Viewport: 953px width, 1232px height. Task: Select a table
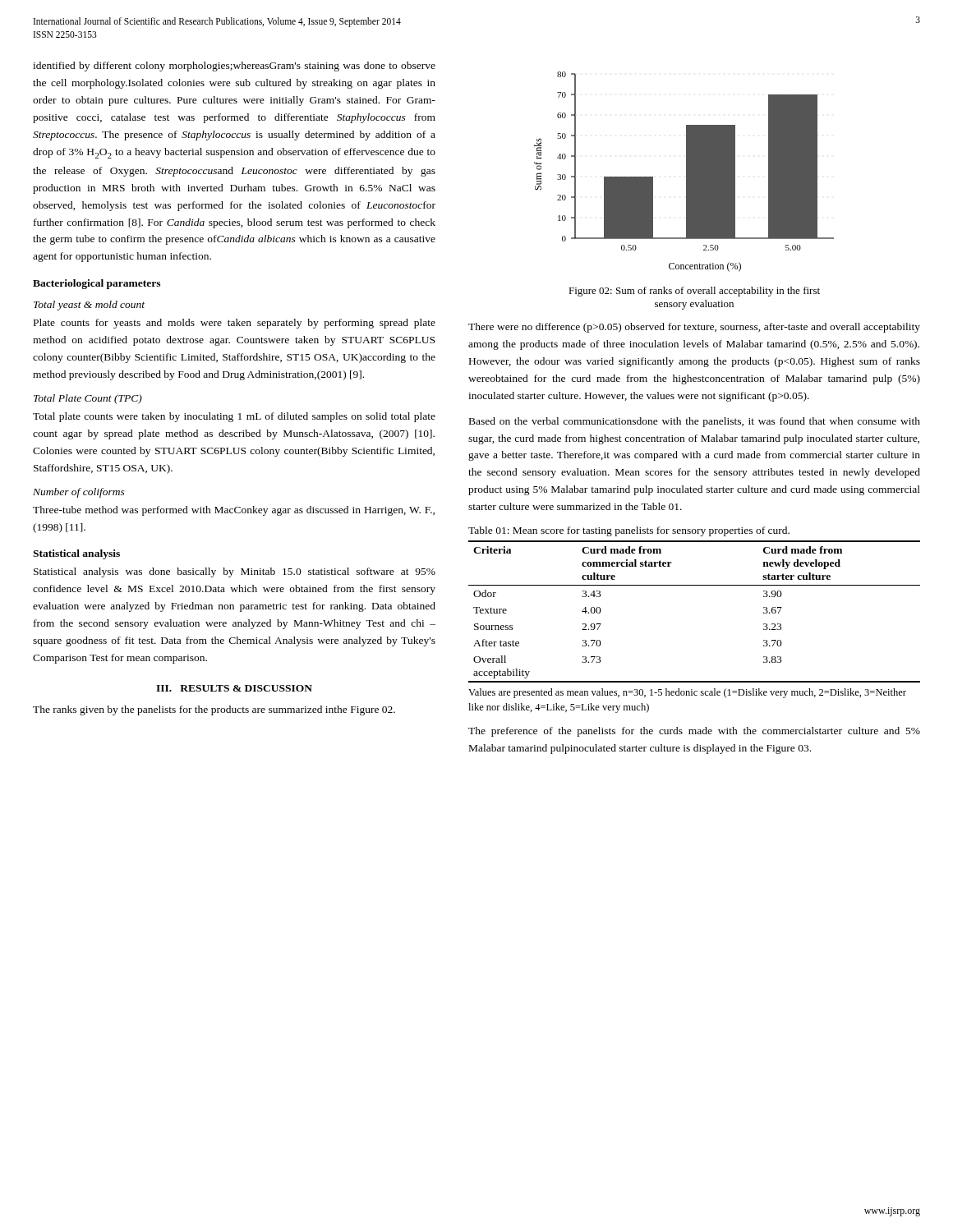pyautogui.click(x=694, y=612)
